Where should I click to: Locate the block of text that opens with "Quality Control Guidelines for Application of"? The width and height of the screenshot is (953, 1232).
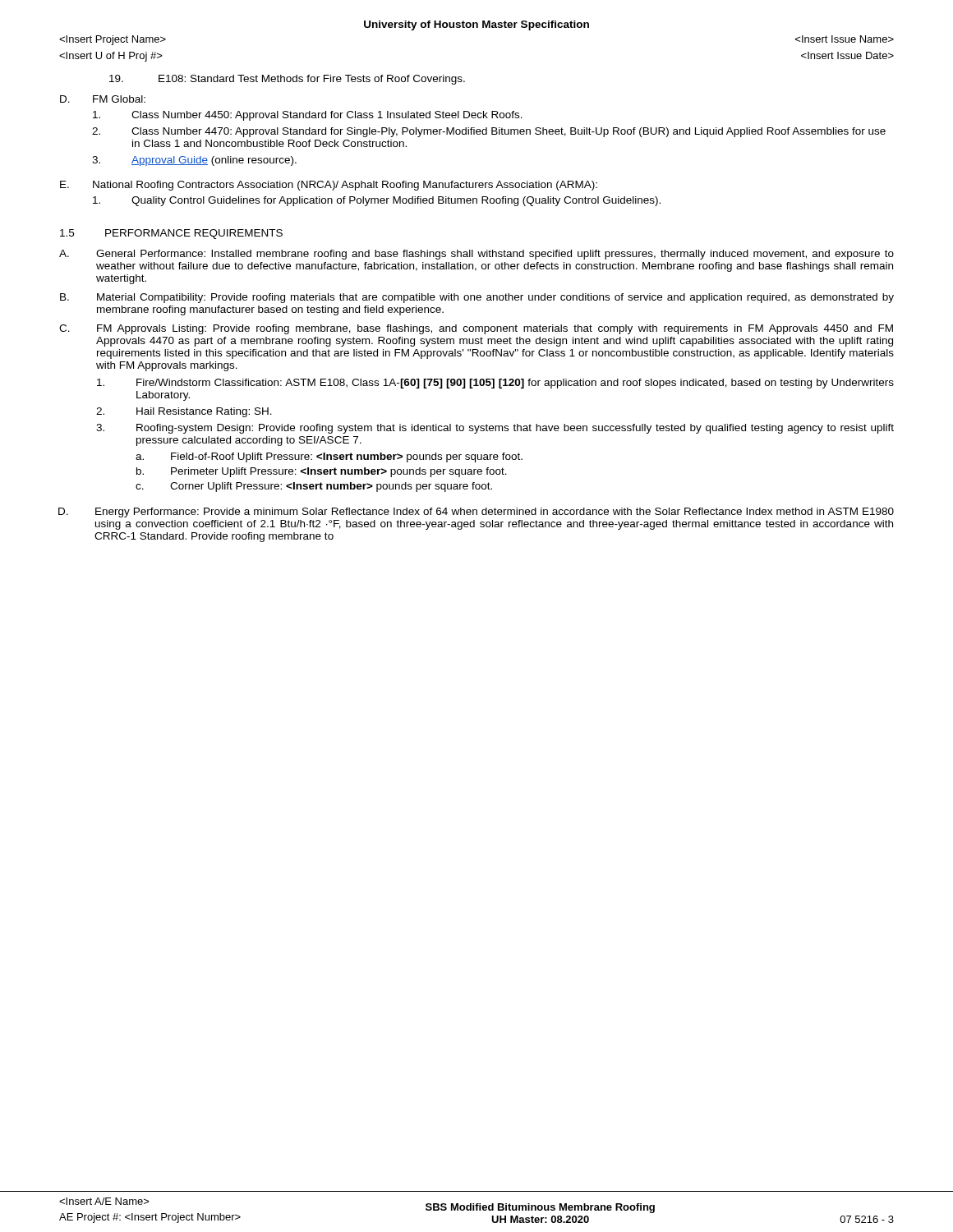click(493, 200)
